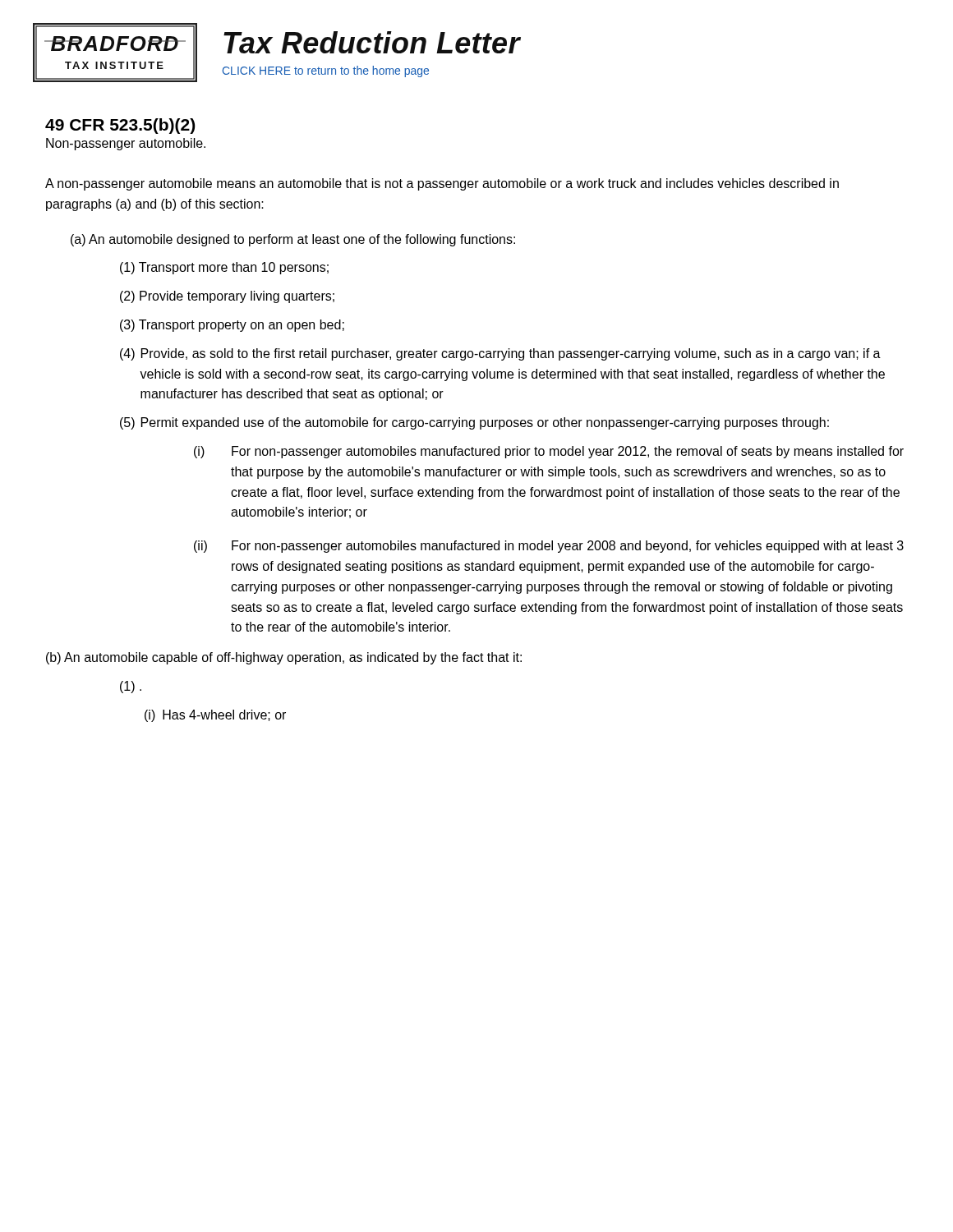Find the list item that says "(1) Transport more than 10"
The image size is (953, 1232).
coord(224,268)
